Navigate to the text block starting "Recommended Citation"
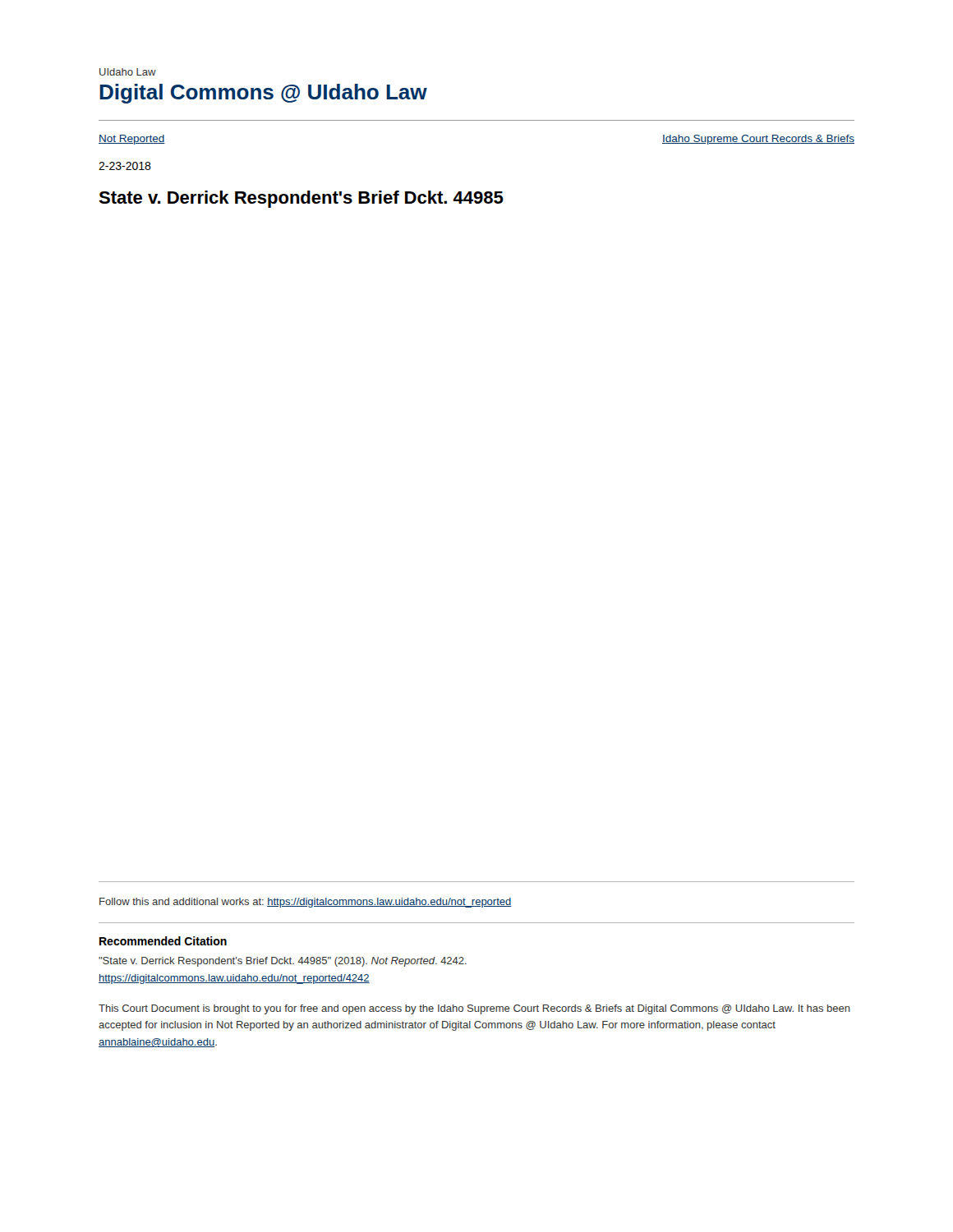This screenshot has height=1232, width=953. (x=163, y=941)
